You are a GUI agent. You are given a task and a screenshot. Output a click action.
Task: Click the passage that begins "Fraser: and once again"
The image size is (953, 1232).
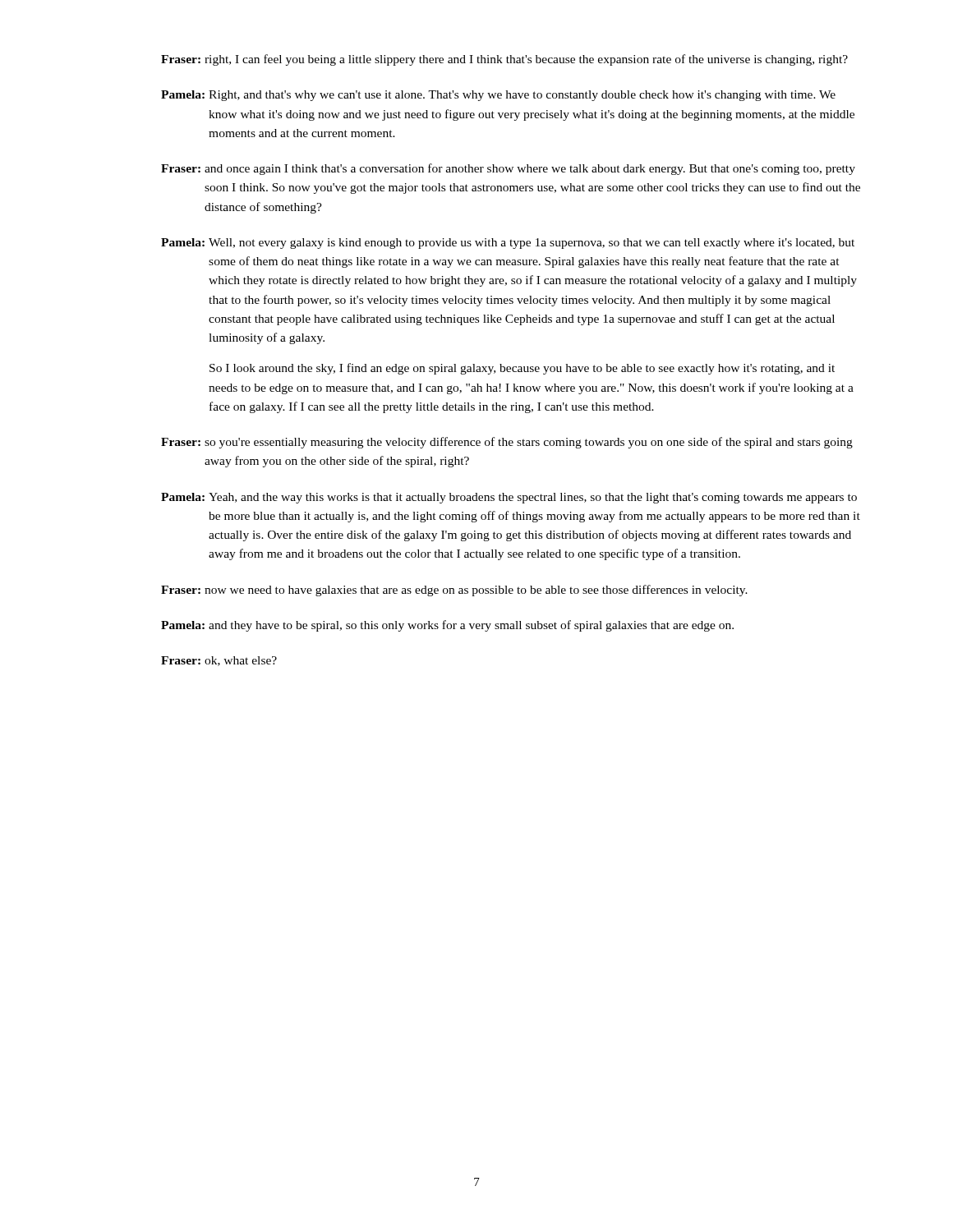tap(513, 187)
